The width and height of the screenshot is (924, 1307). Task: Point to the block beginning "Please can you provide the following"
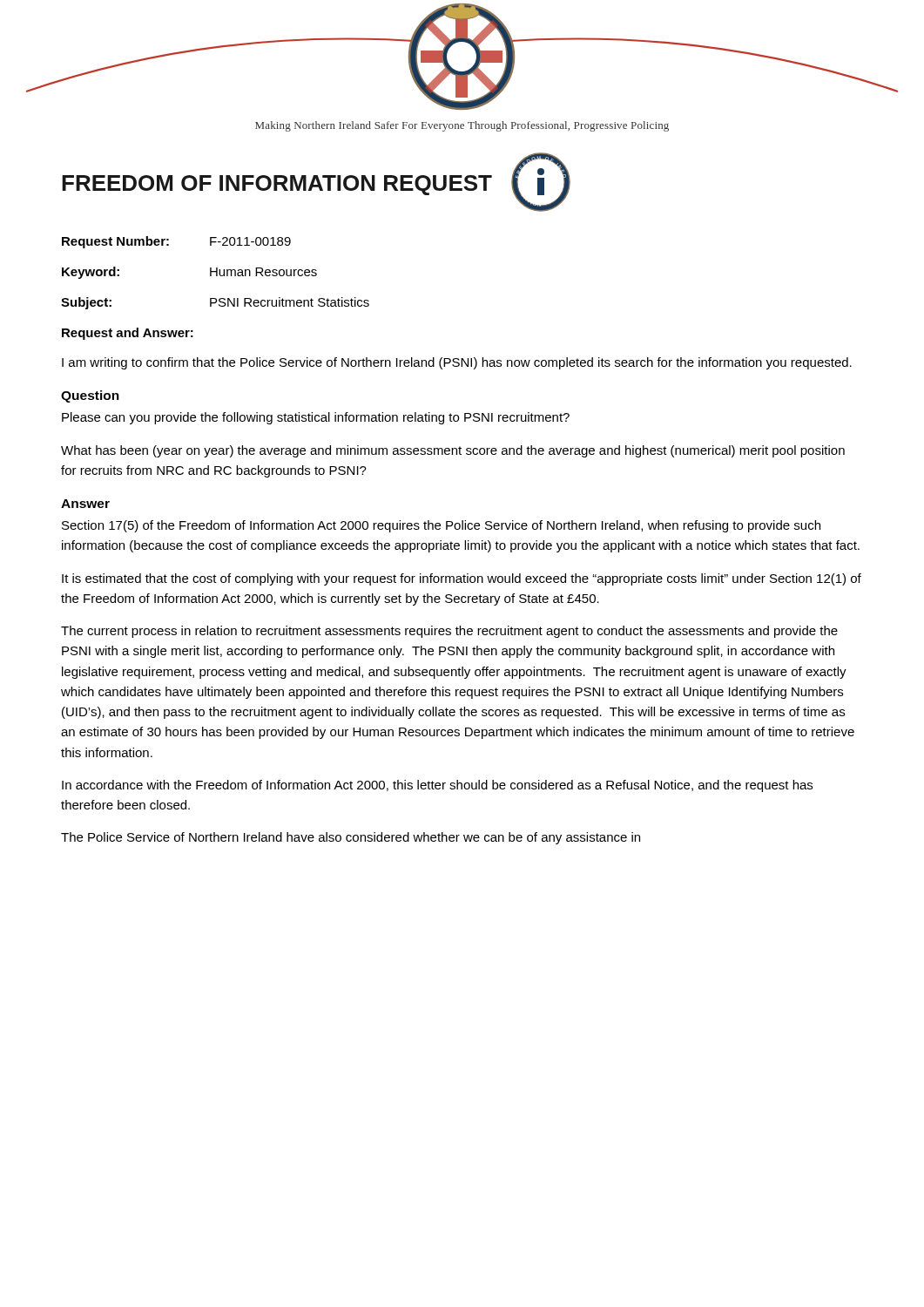point(315,417)
